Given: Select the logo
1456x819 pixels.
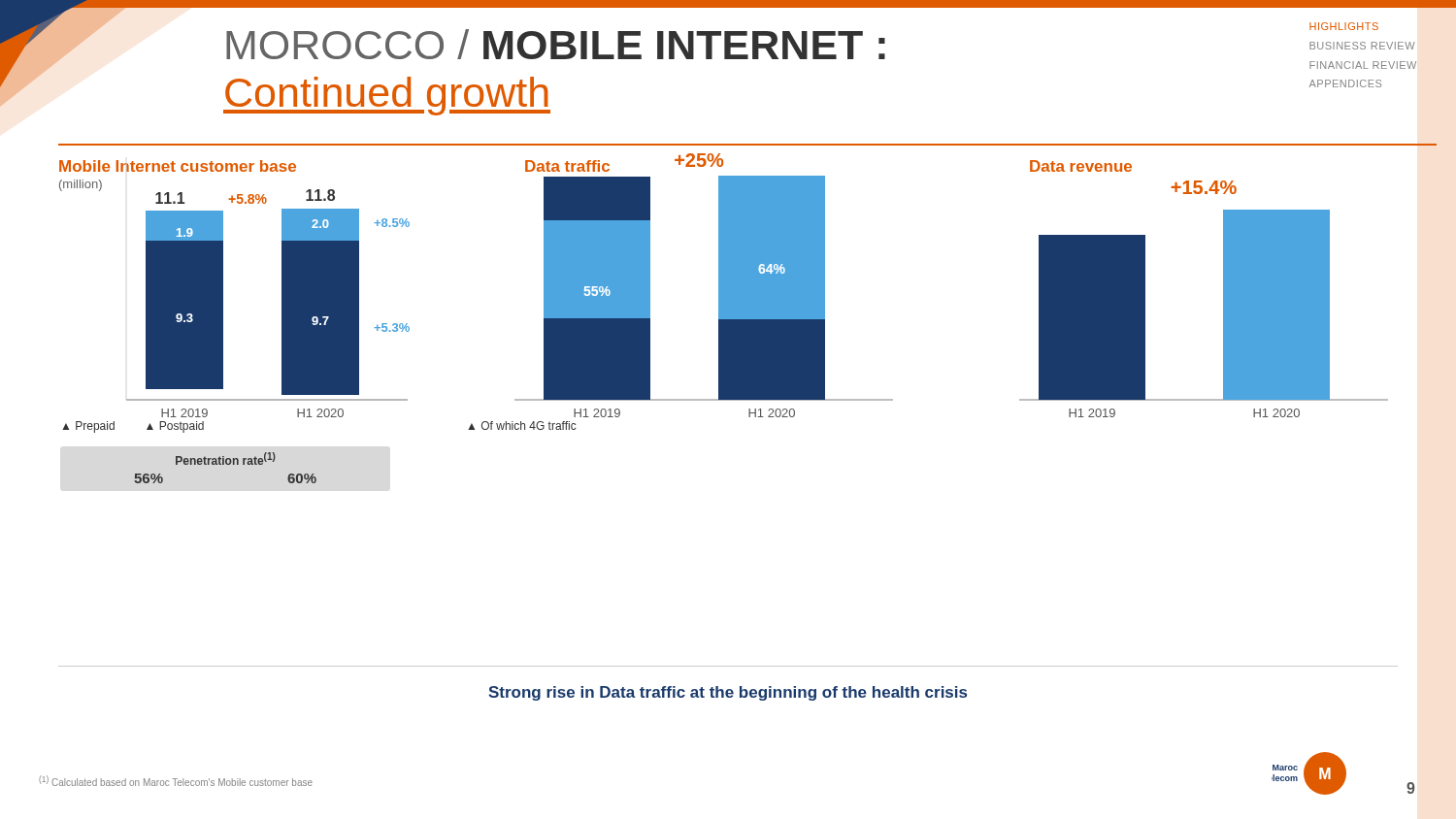Looking at the screenshot, I should [1315, 775].
